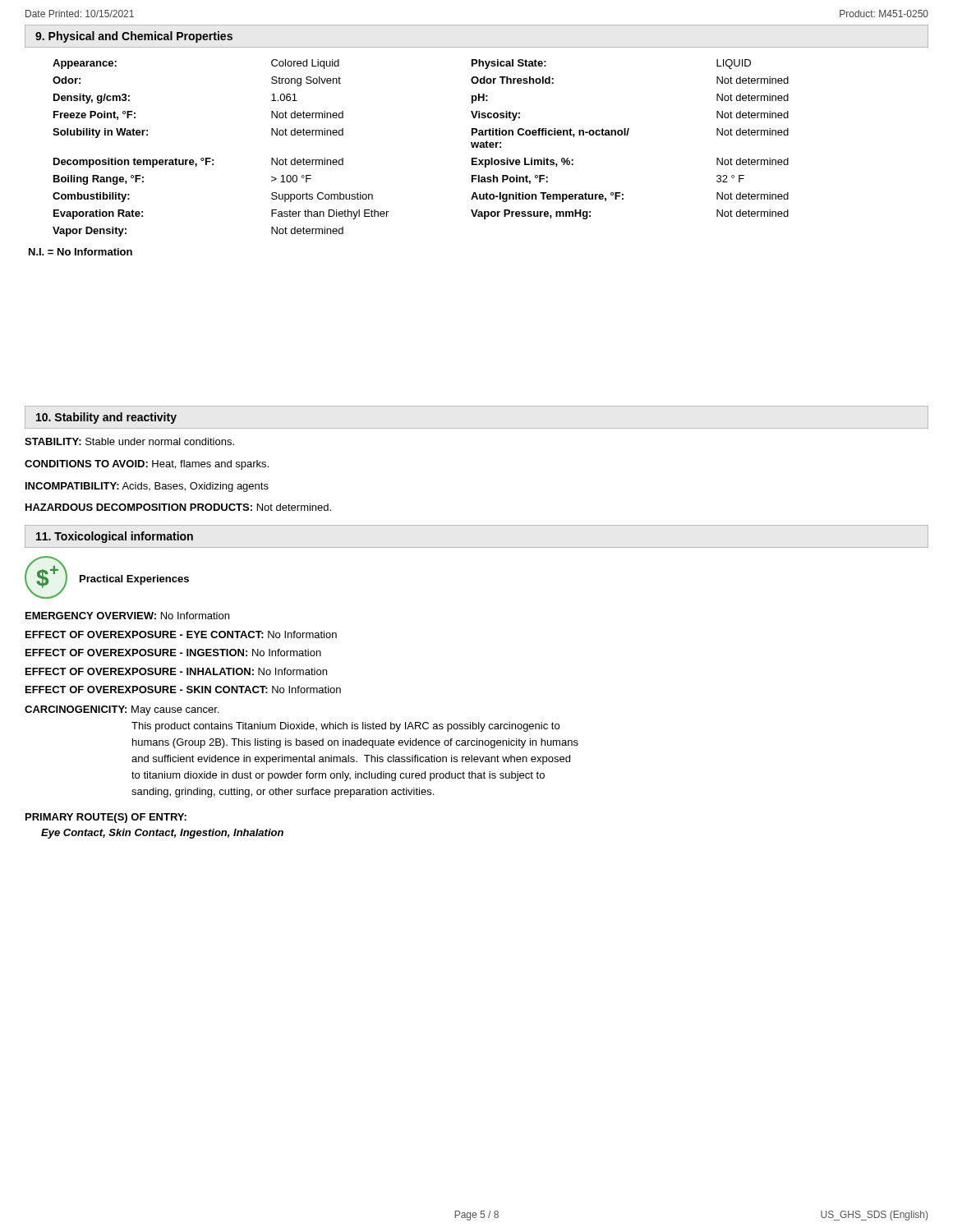The height and width of the screenshot is (1232, 953).
Task: Find "HAZARDOUS DECOMPOSITION PRODUCTS: Not determined." on this page
Action: (178, 507)
